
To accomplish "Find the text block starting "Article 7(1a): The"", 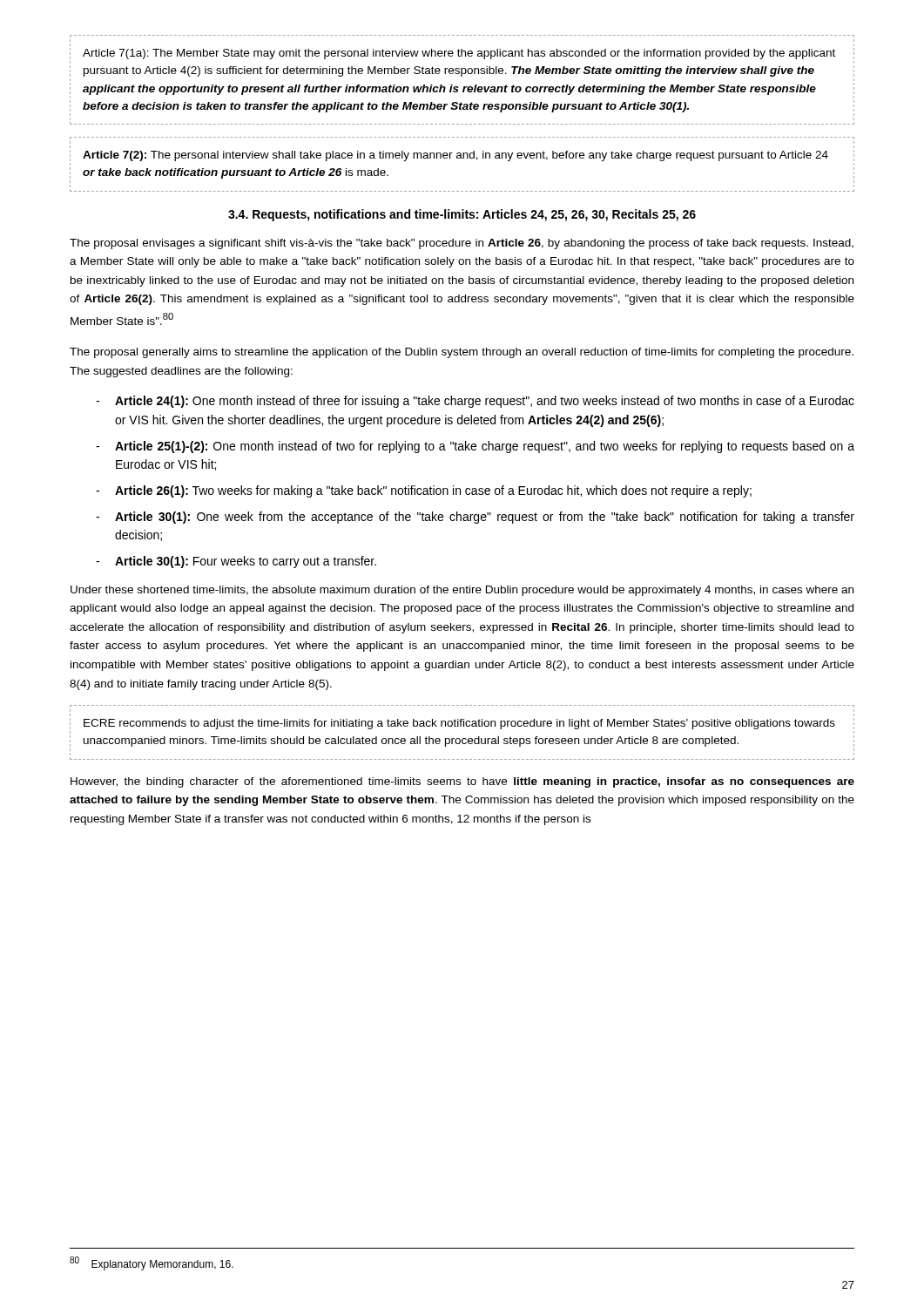I will click(x=459, y=79).
